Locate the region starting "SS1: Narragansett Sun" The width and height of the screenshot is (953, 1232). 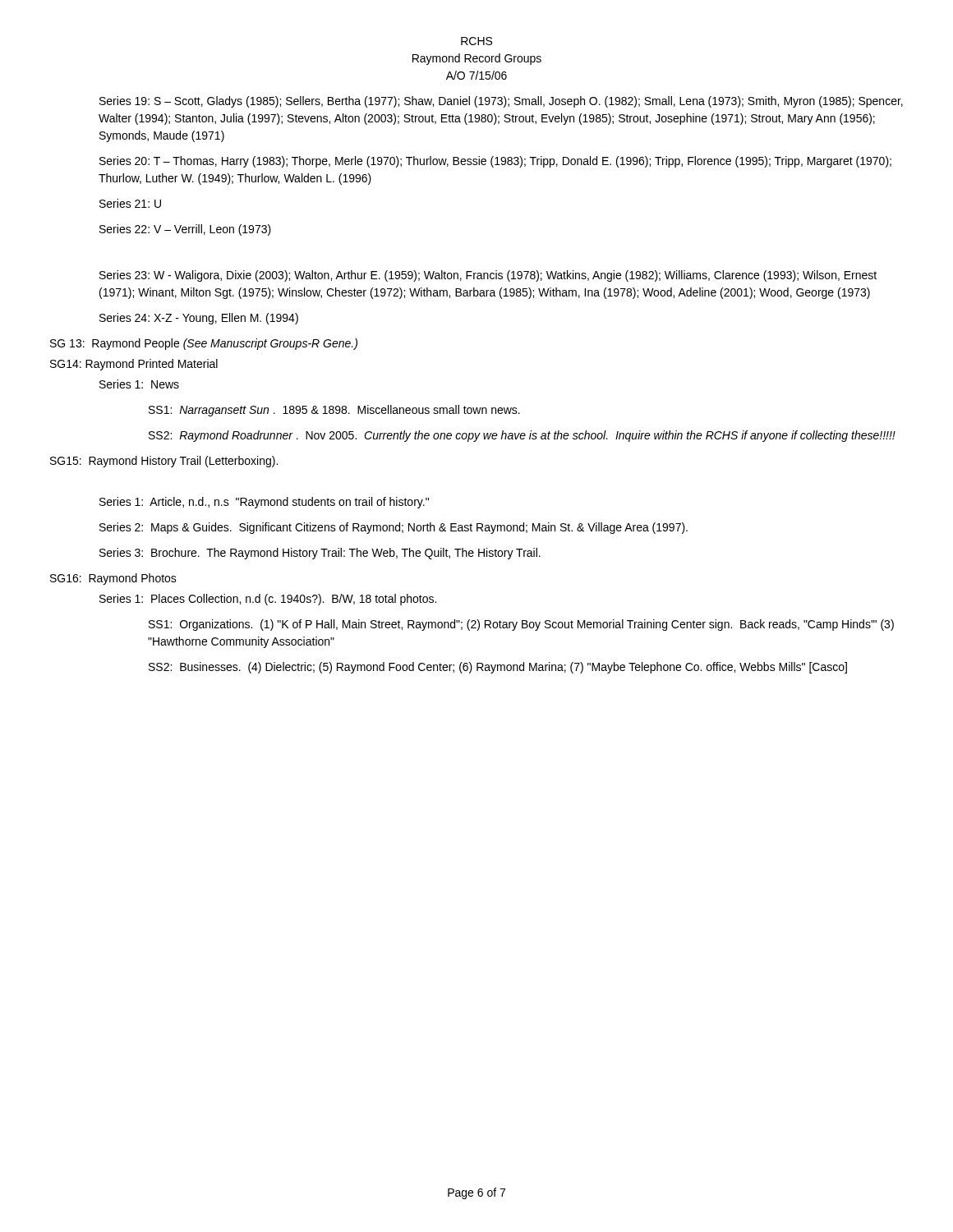[x=334, y=410]
